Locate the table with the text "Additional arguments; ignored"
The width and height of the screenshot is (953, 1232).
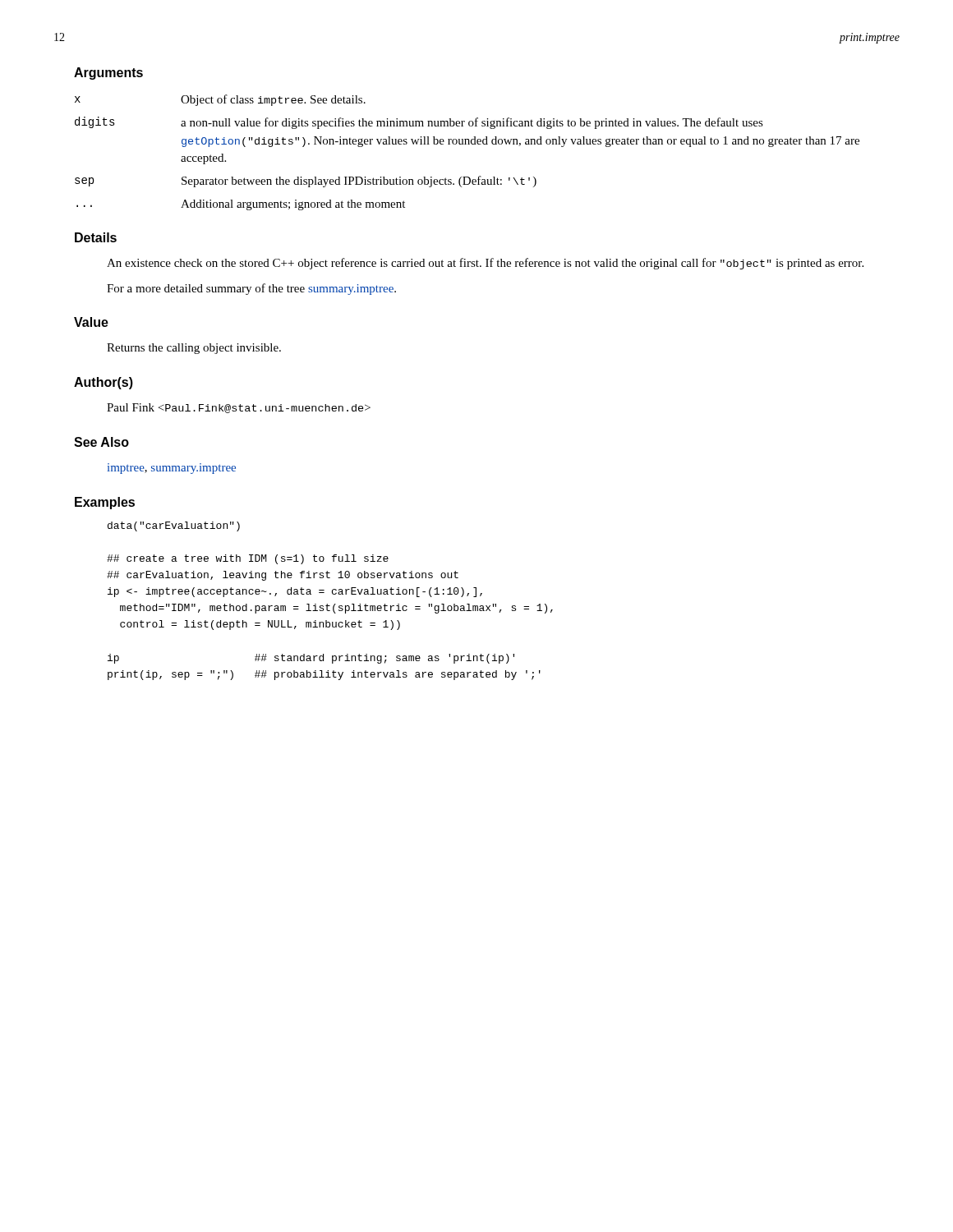pyautogui.click(x=476, y=152)
